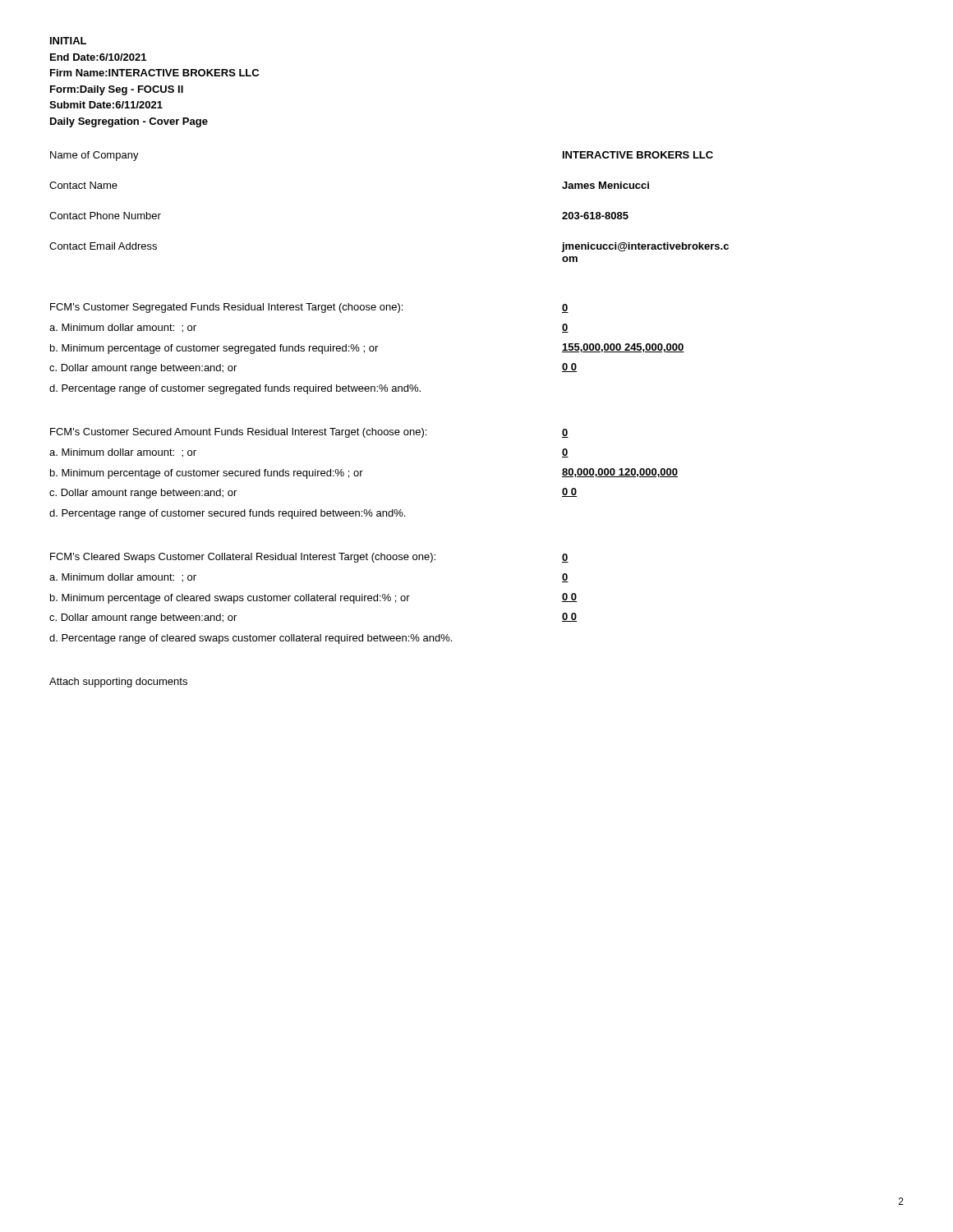This screenshot has height=1232, width=953.
Task: Point to the block beginning "0 0 155,000,000 245,000,000"
Action: [x=565, y=308]
